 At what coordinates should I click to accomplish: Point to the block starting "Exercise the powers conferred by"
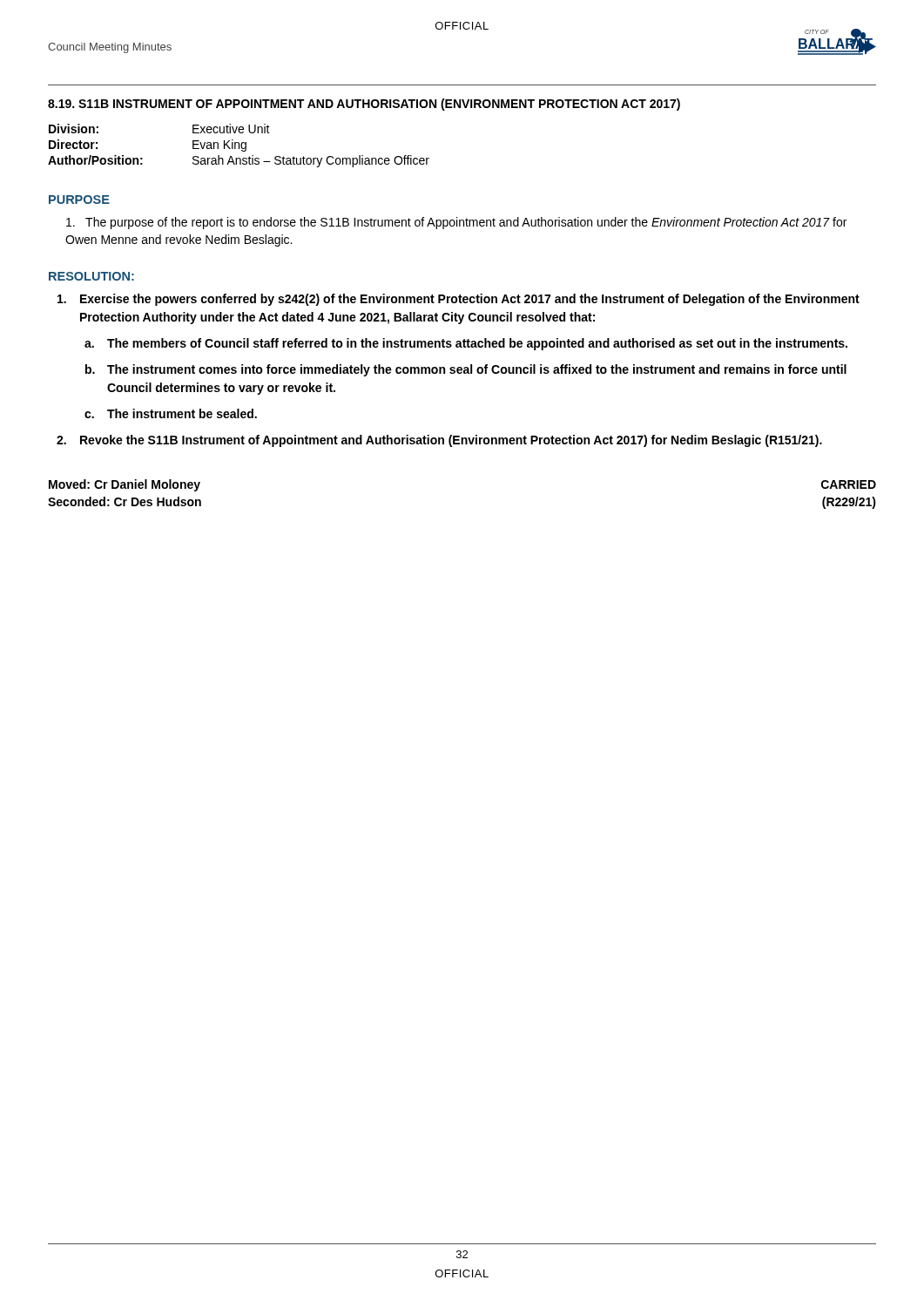pyautogui.click(x=466, y=308)
